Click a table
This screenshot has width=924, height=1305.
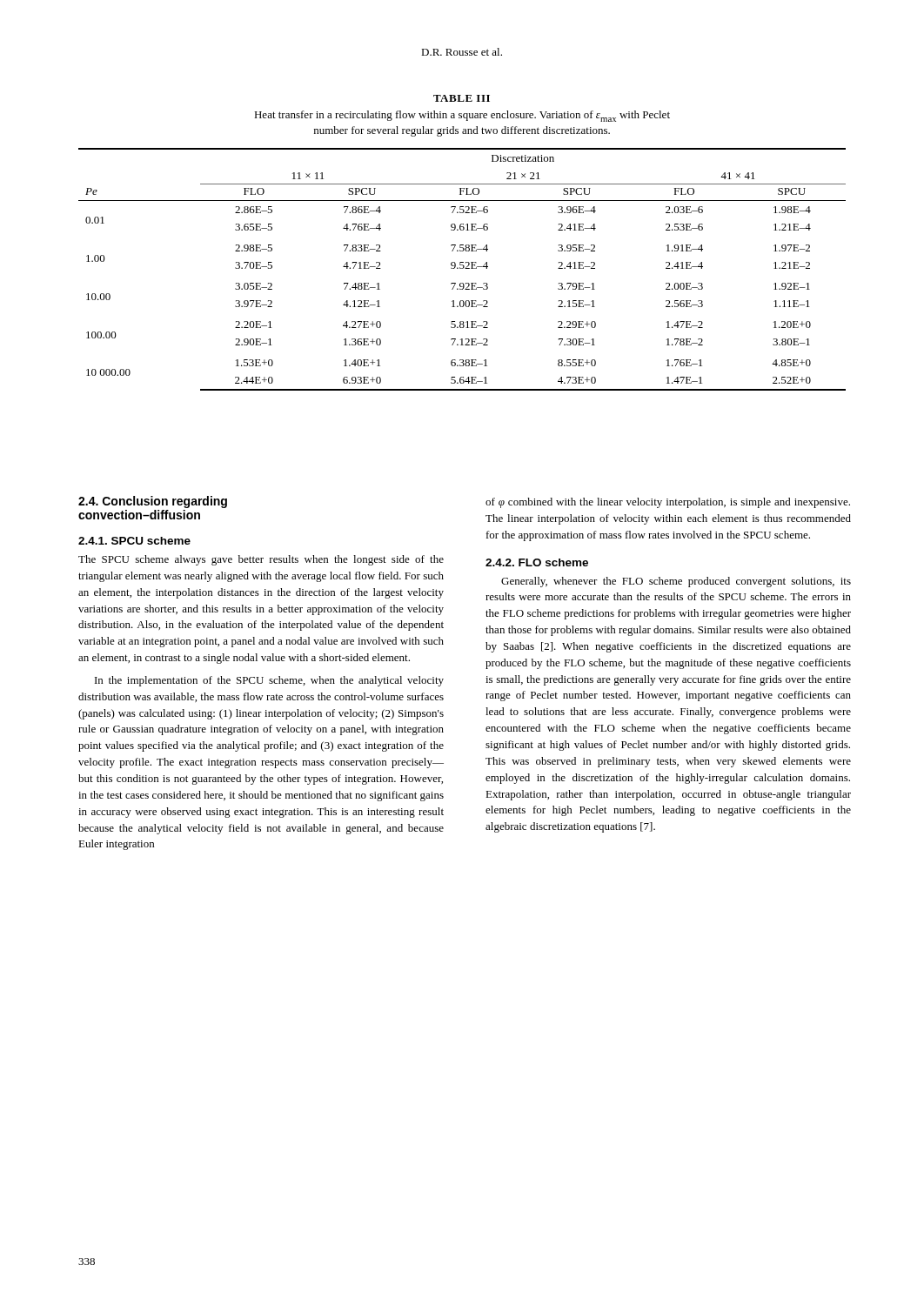[x=462, y=269]
